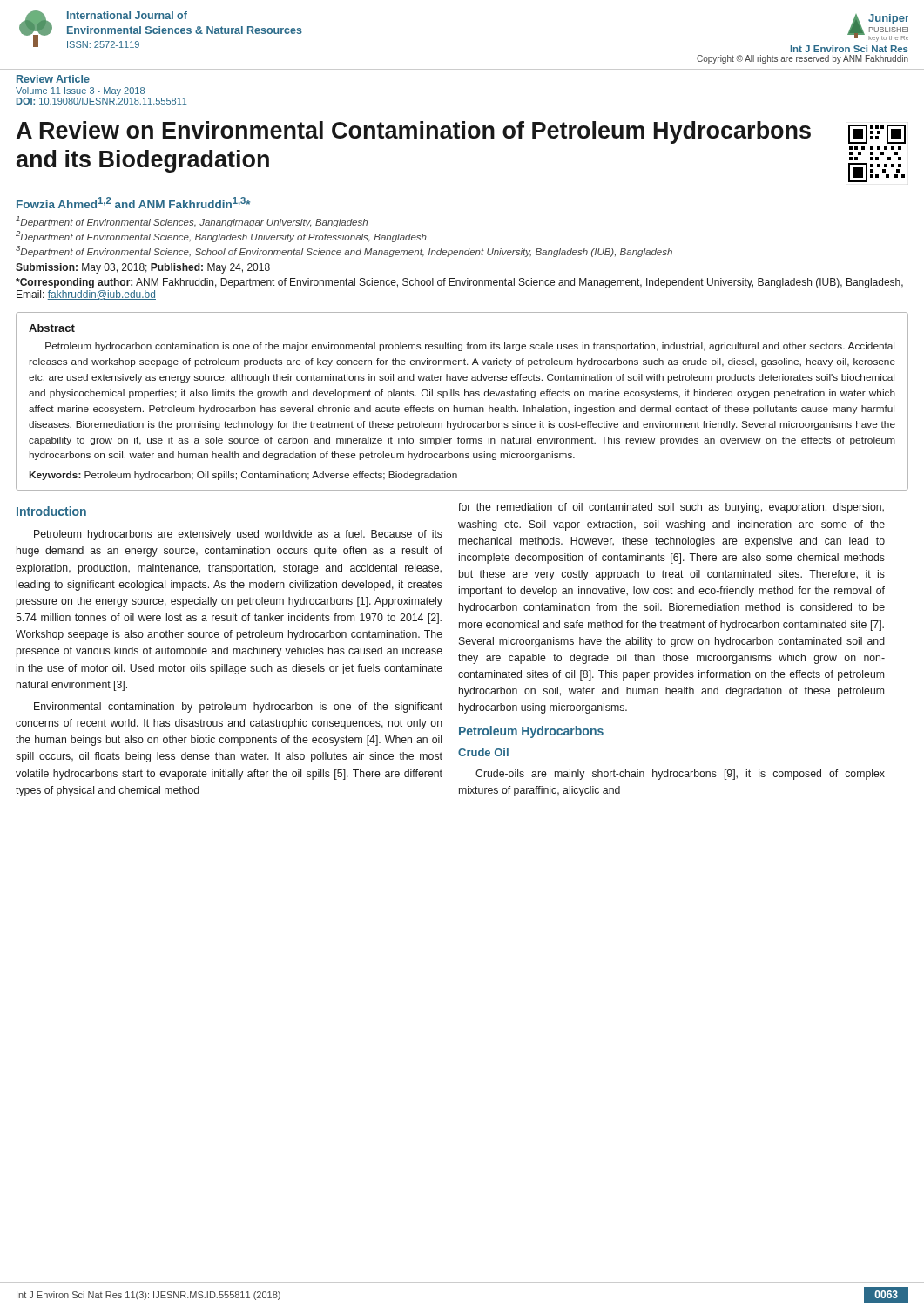Locate the text block starting "Petroleum hydrocarbons are extensively used worldwide"

coord(229,609)
